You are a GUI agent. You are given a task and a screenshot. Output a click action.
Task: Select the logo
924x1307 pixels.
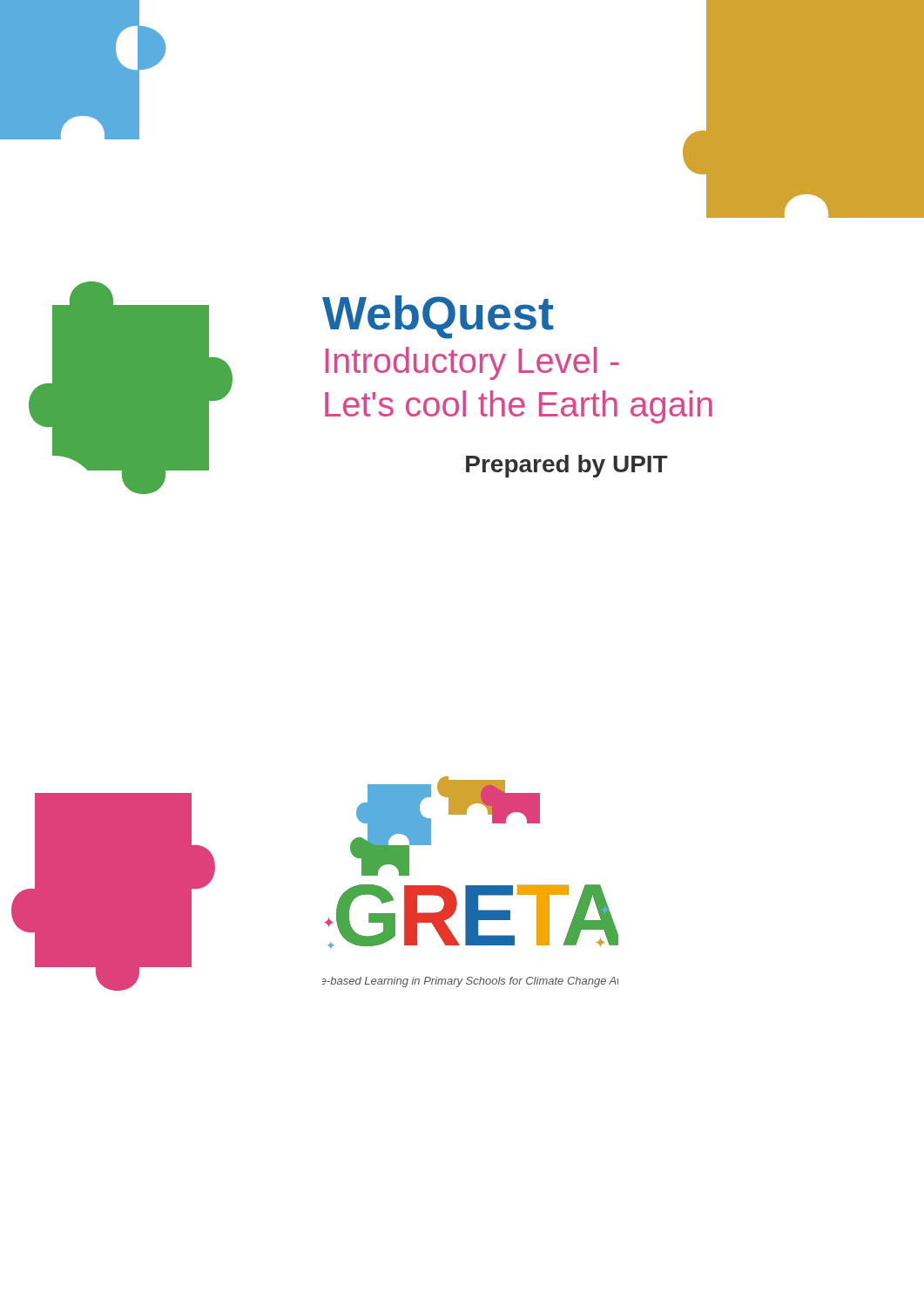pyautogui.click(x=470, y=906)
